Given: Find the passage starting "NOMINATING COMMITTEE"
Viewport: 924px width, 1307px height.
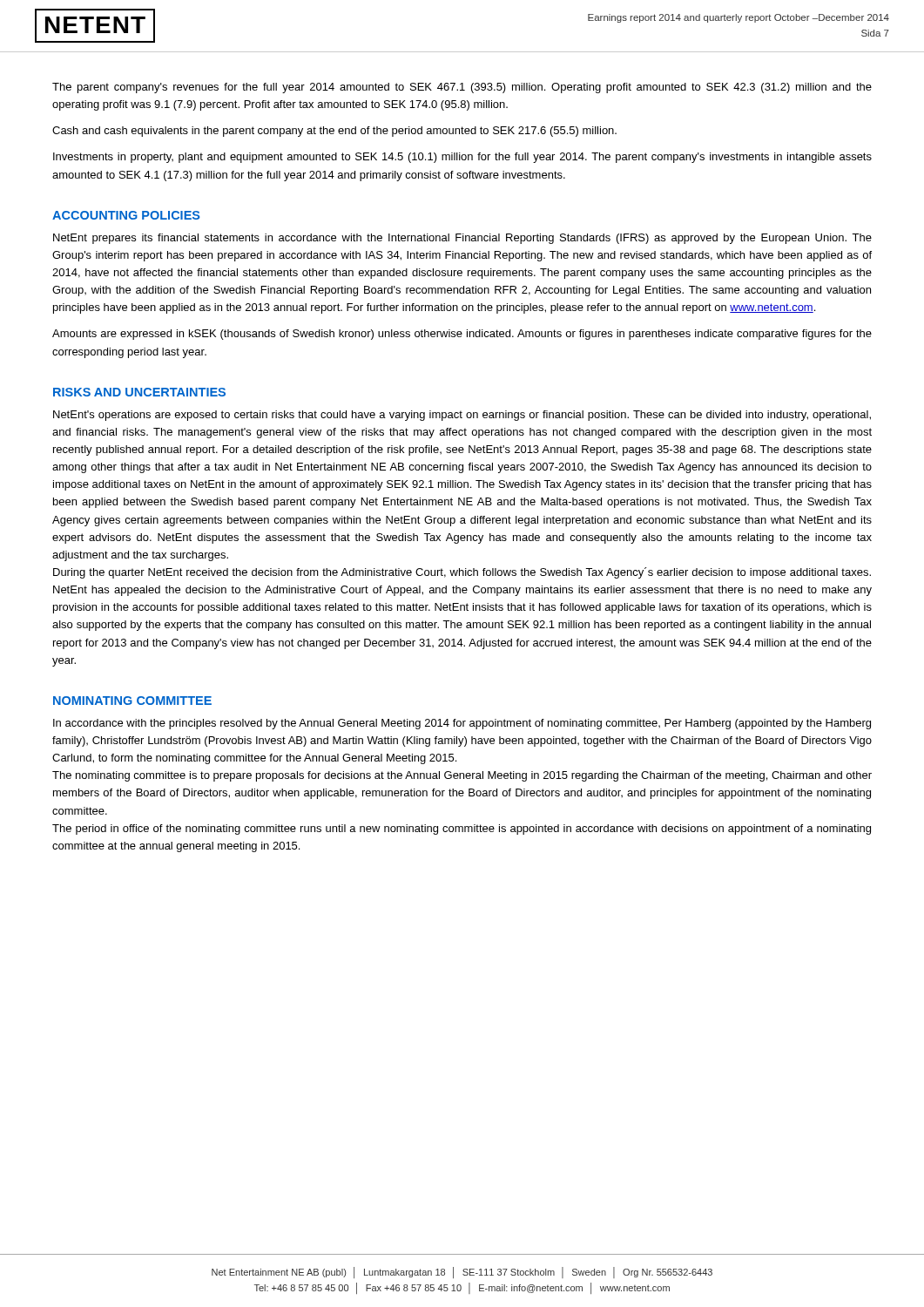Looking at the screenshot, I should click(132, 700).
